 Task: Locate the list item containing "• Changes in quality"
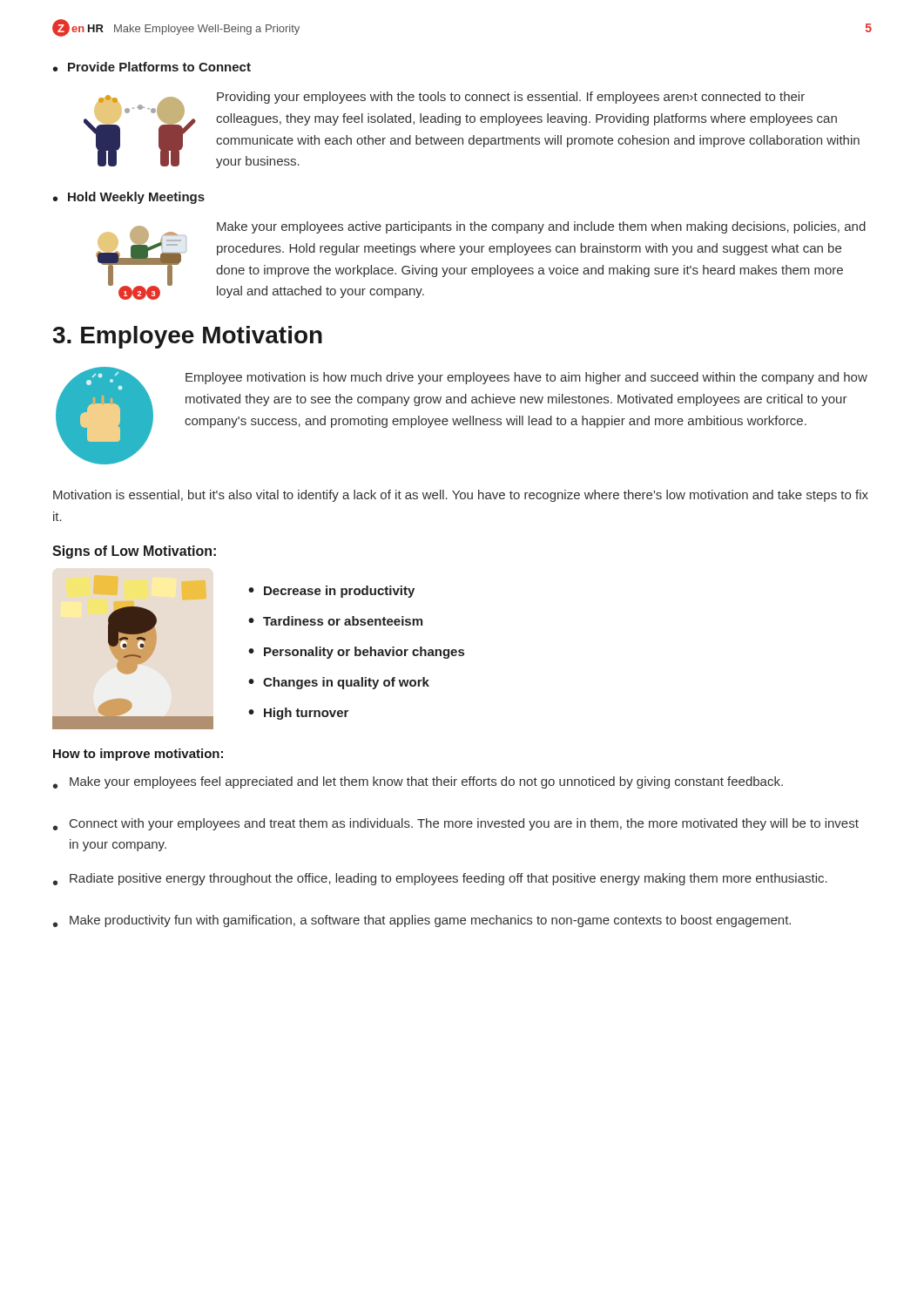click(x=339, y=681)
